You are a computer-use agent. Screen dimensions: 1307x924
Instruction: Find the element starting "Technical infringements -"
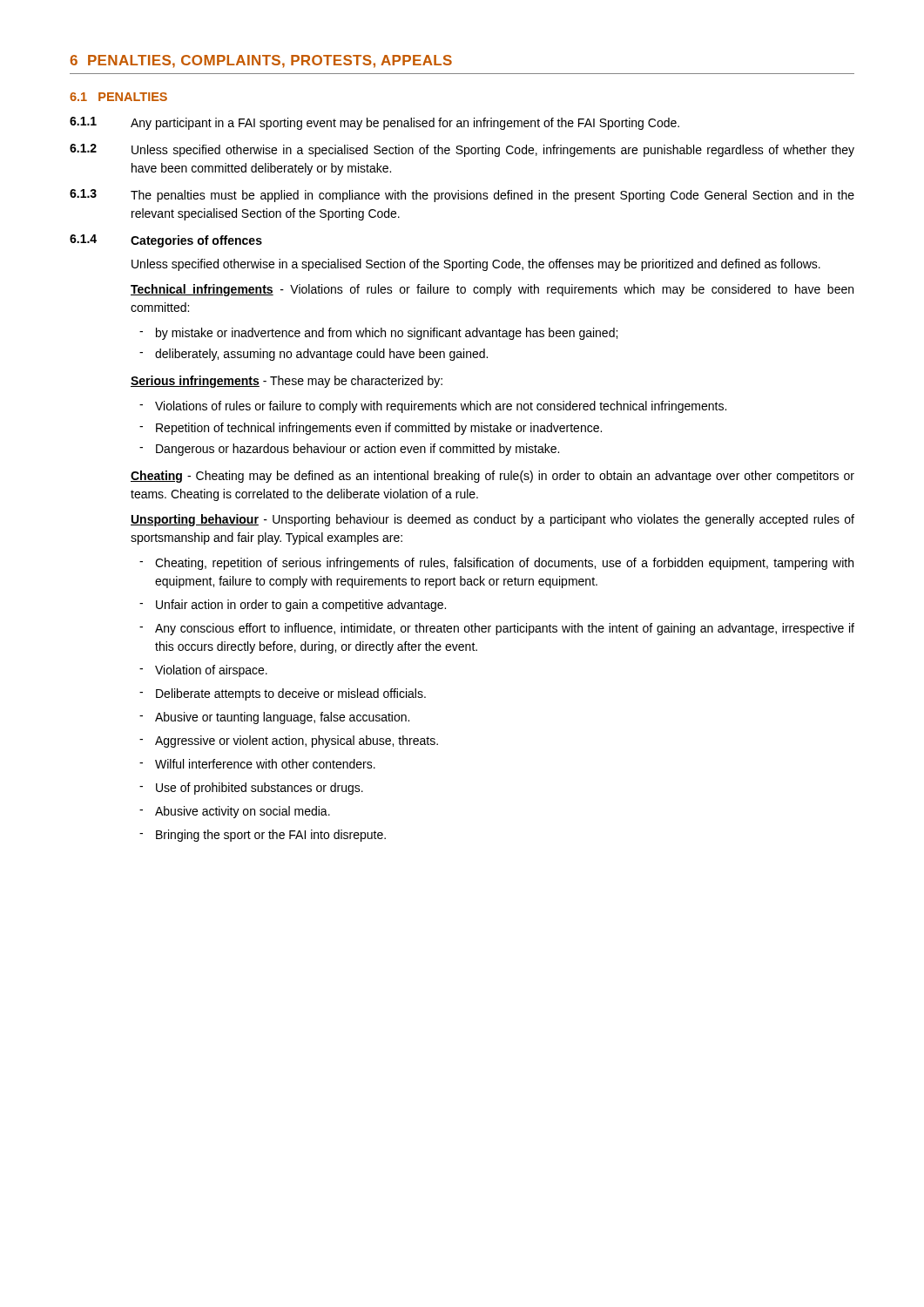492,298
